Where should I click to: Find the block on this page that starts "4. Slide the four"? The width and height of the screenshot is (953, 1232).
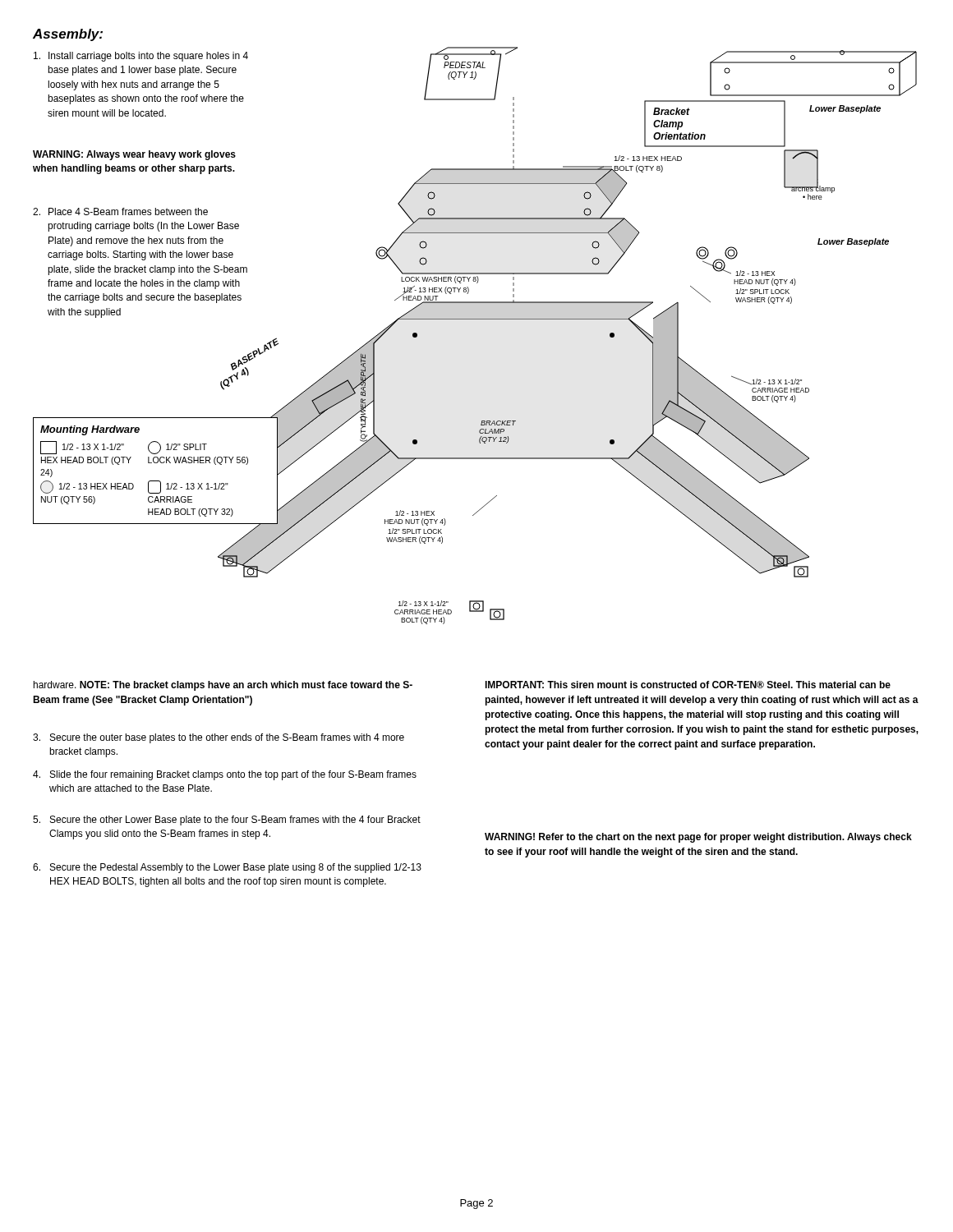(x=234, y=782)
